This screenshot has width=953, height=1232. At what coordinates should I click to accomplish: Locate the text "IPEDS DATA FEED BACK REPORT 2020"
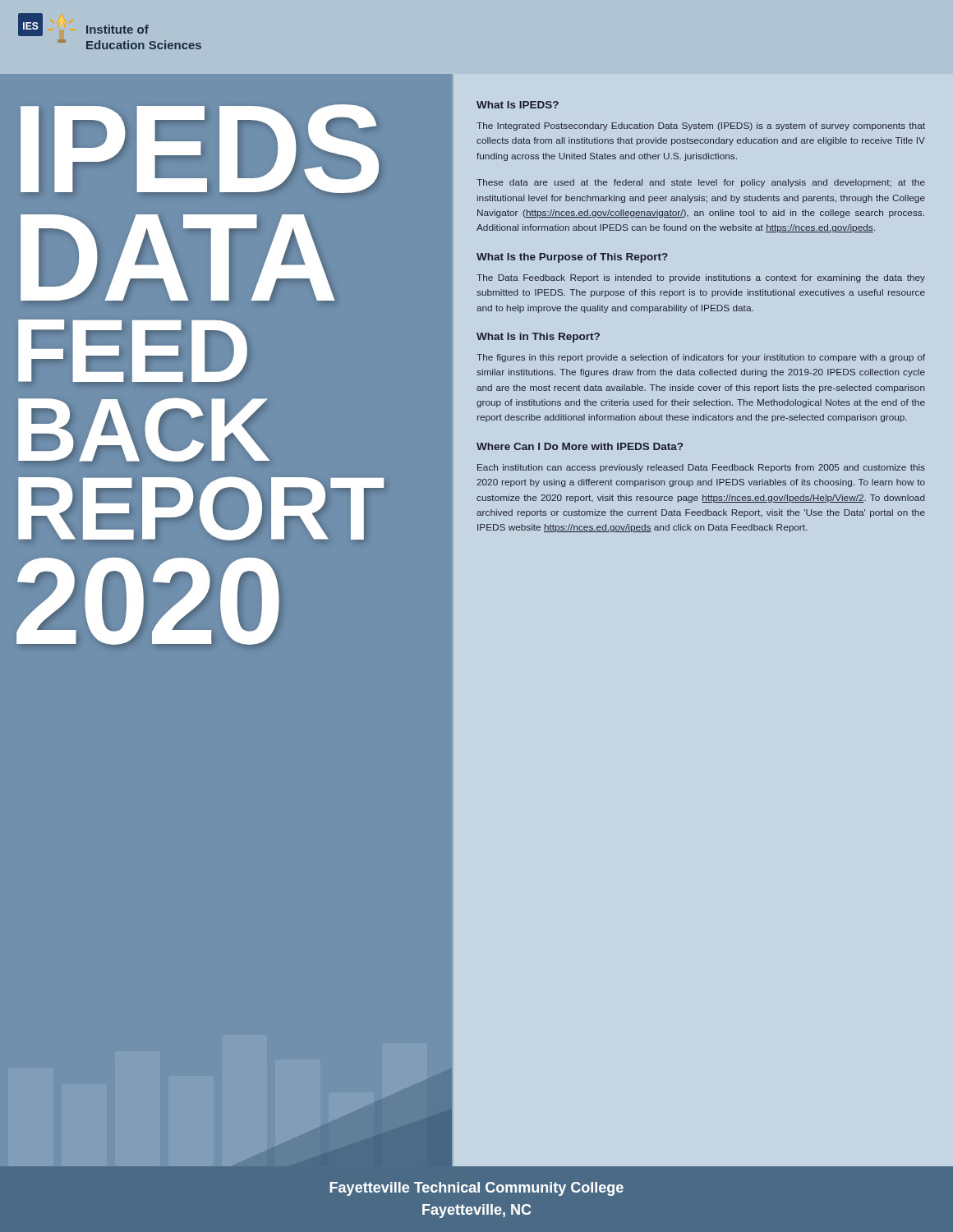tap(229, 367)
